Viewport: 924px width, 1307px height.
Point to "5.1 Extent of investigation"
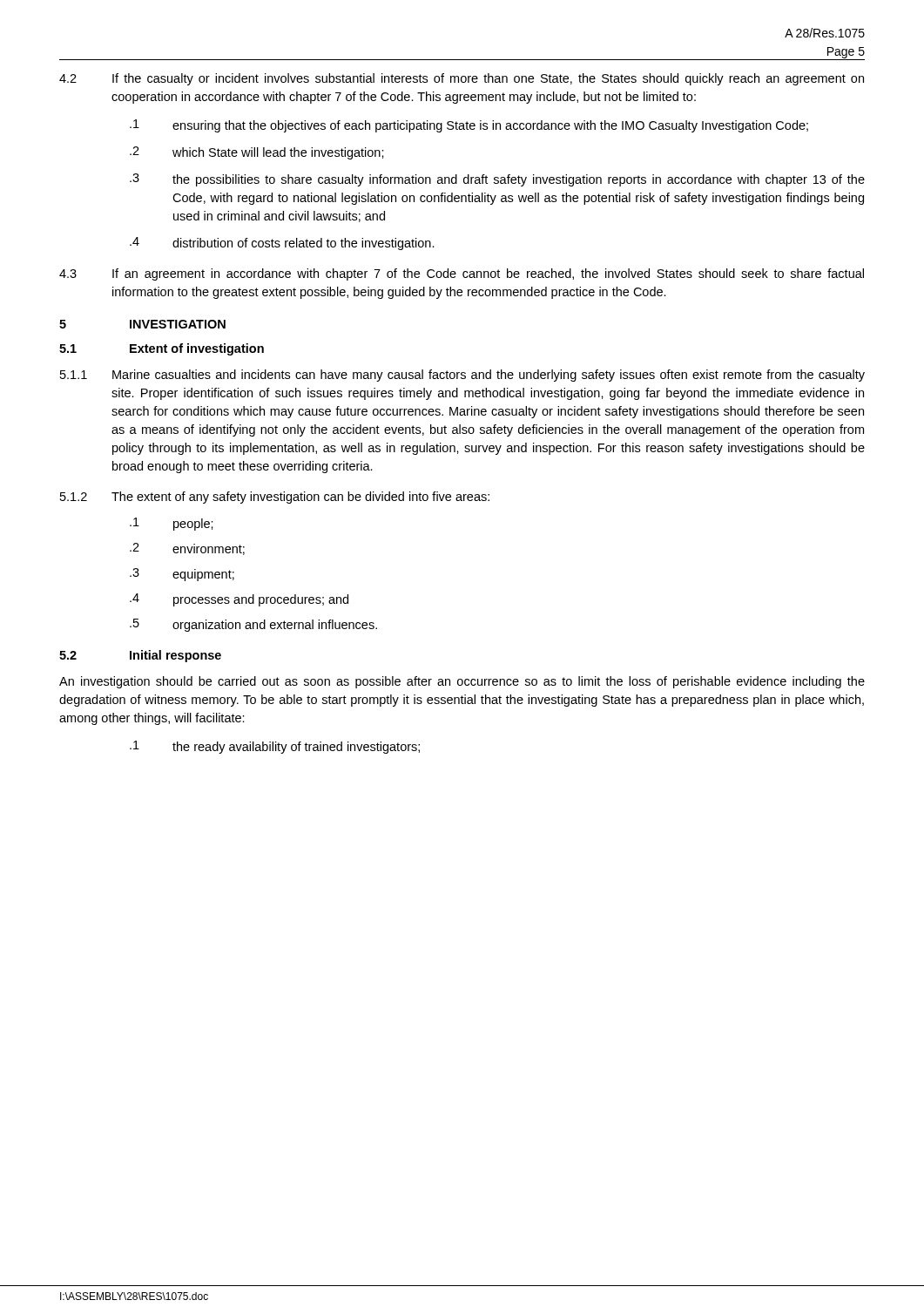click(162, 349)
